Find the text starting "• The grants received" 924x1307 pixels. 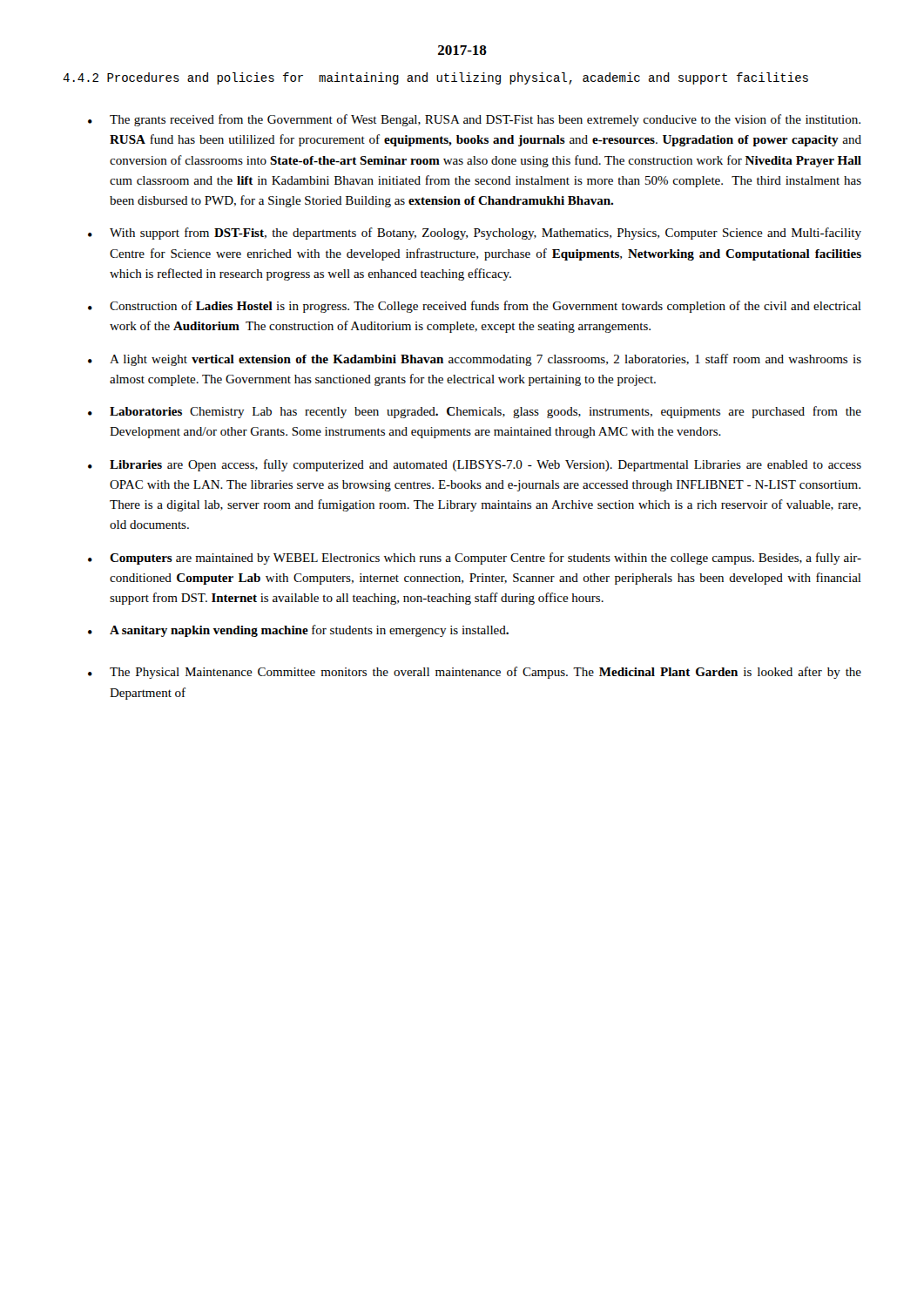(x=474, y=160)
